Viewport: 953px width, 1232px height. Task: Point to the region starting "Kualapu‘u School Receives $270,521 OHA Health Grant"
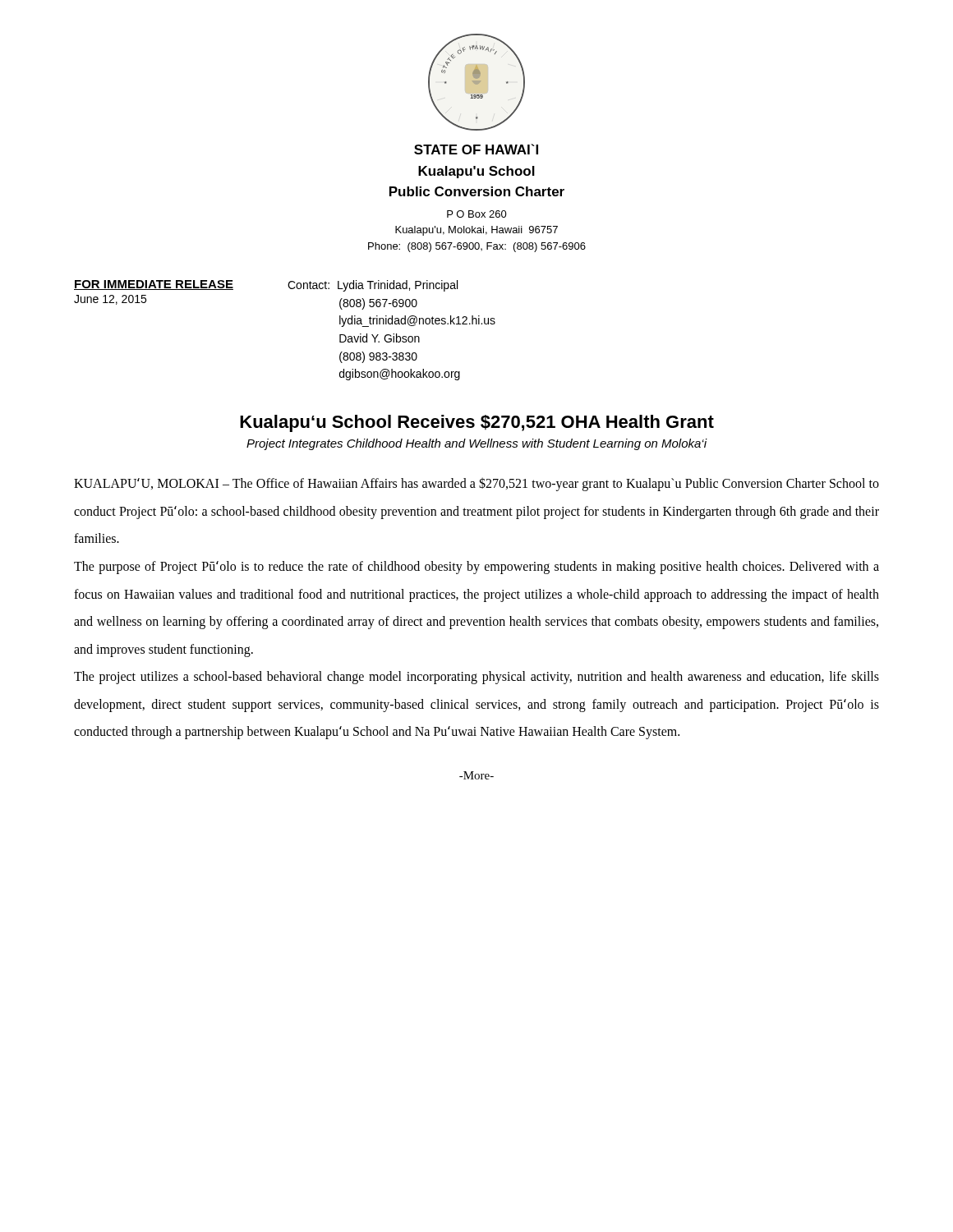476,422
